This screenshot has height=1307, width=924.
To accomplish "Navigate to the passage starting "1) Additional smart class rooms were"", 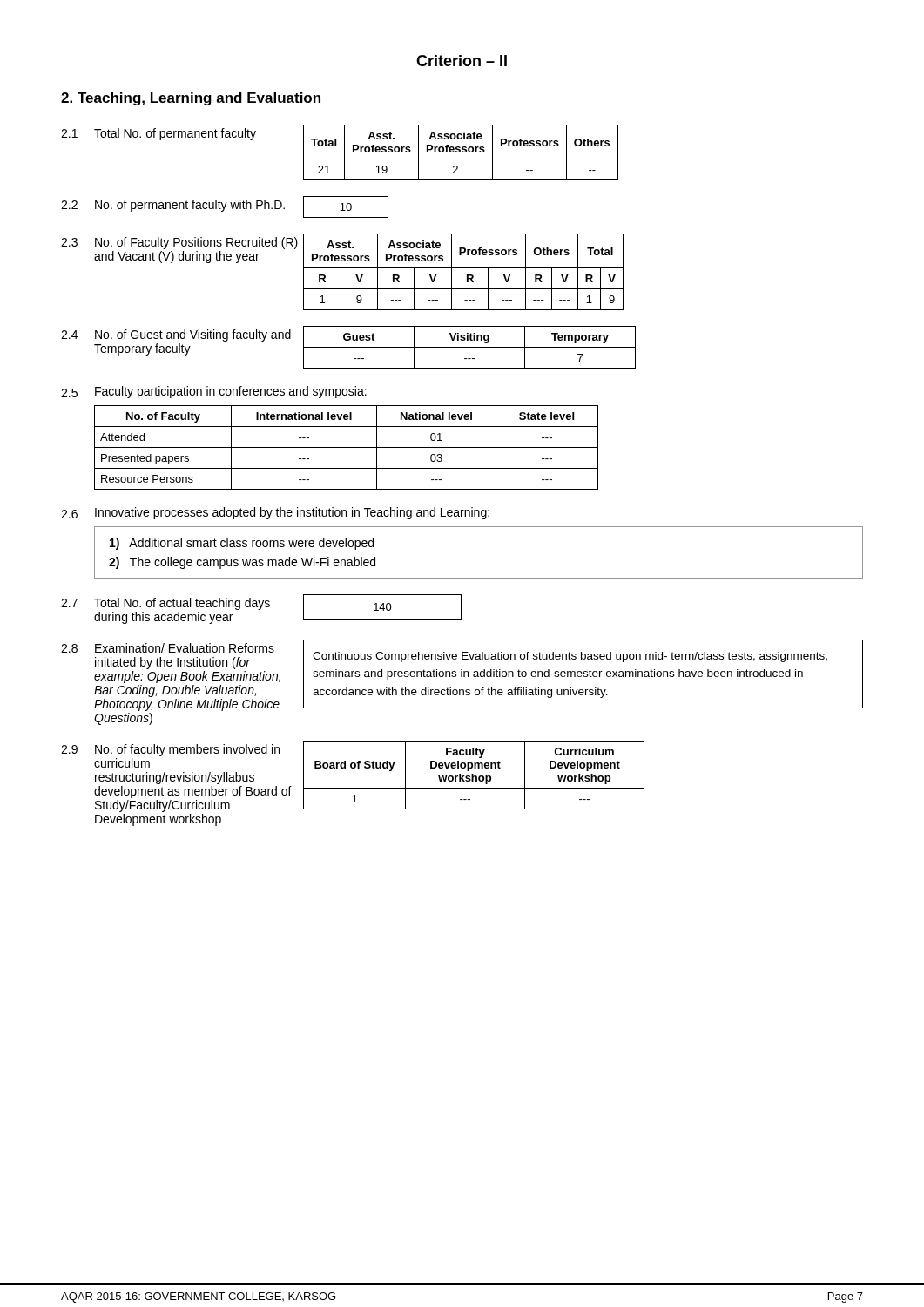I will click(x=242, y=543).
